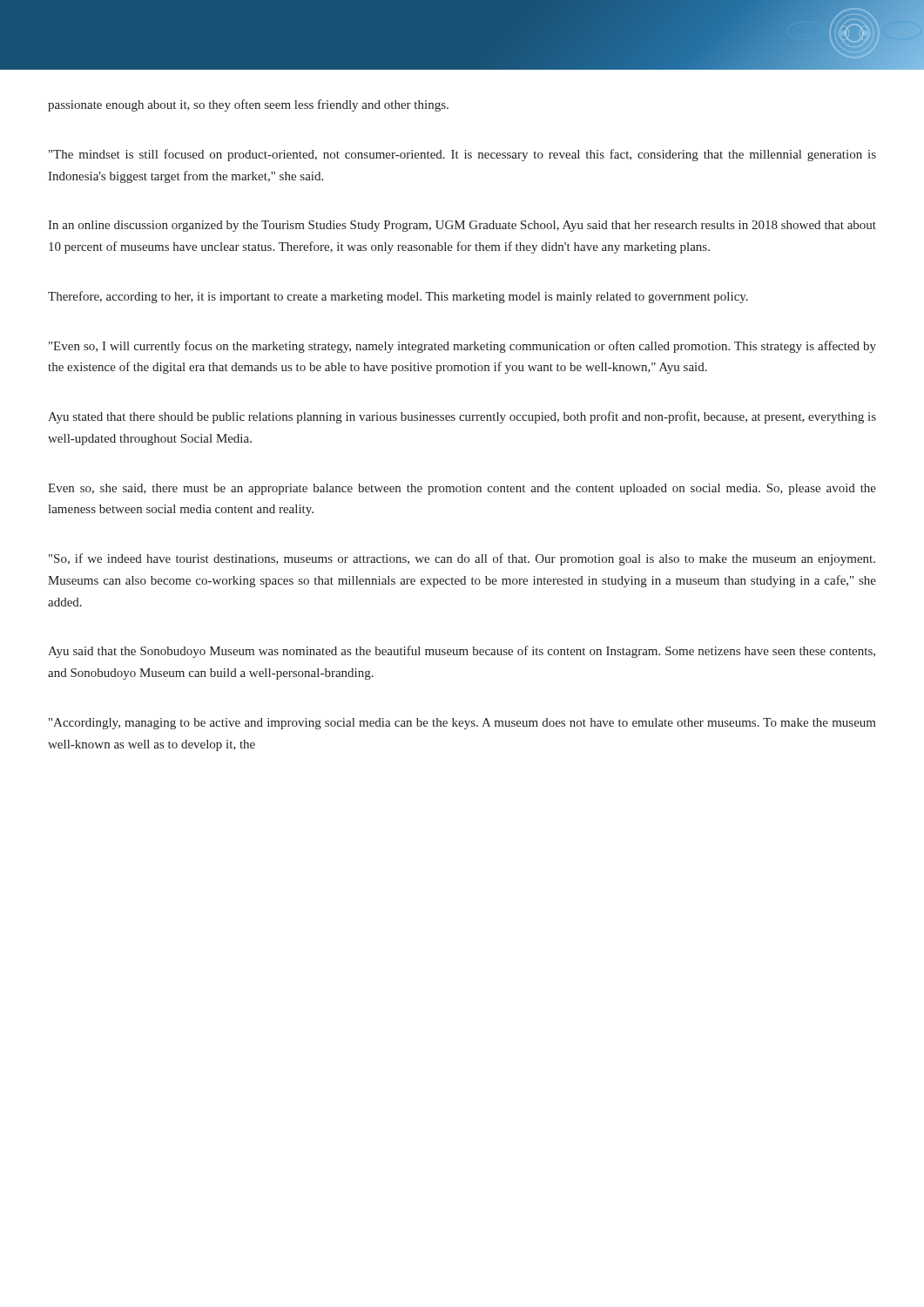Click the passage that begins "In an online discussion"
This screenshot has height=1307, width=924.
pyautogui.click(x=462, y=236)
